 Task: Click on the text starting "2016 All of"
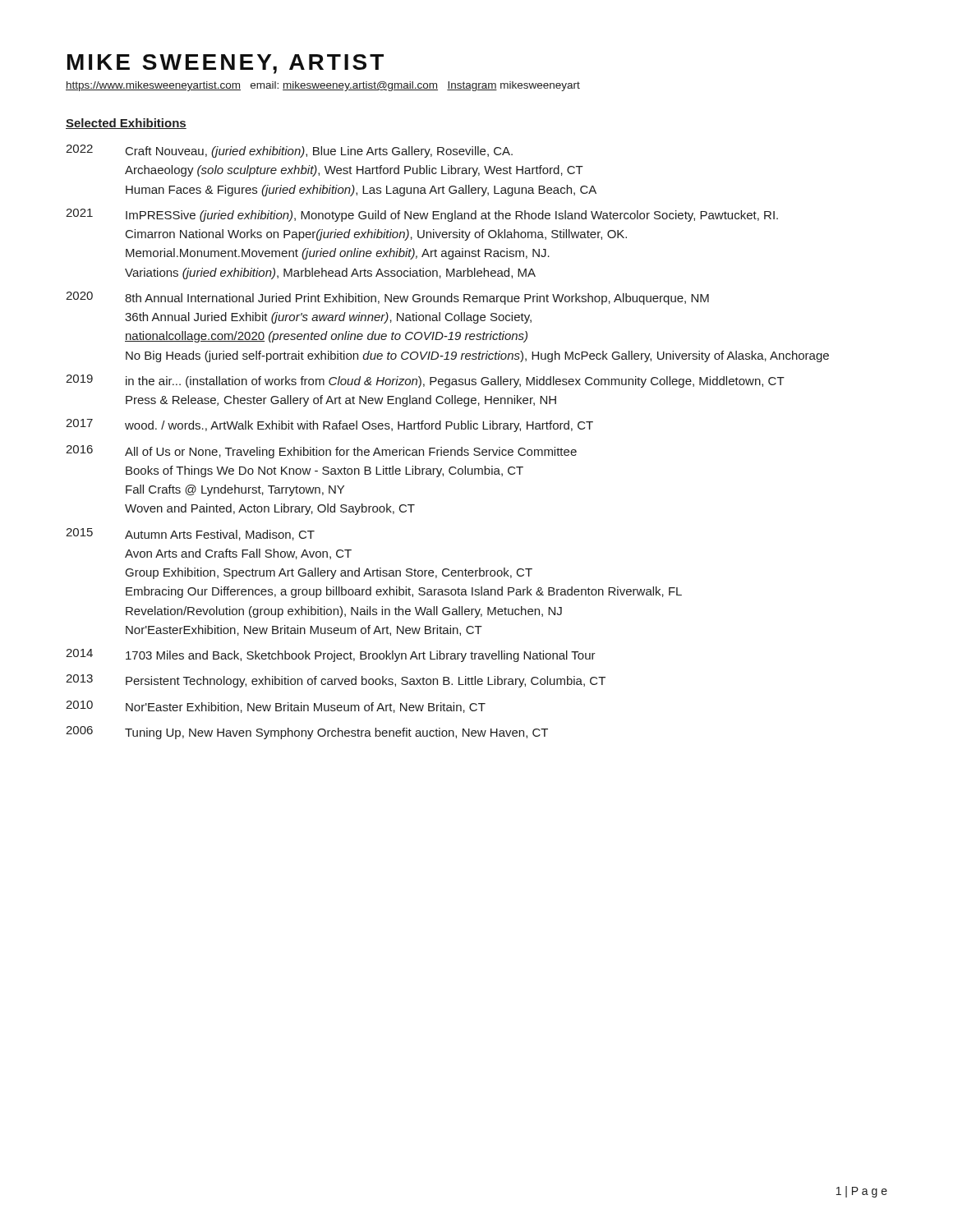point(476,480)
